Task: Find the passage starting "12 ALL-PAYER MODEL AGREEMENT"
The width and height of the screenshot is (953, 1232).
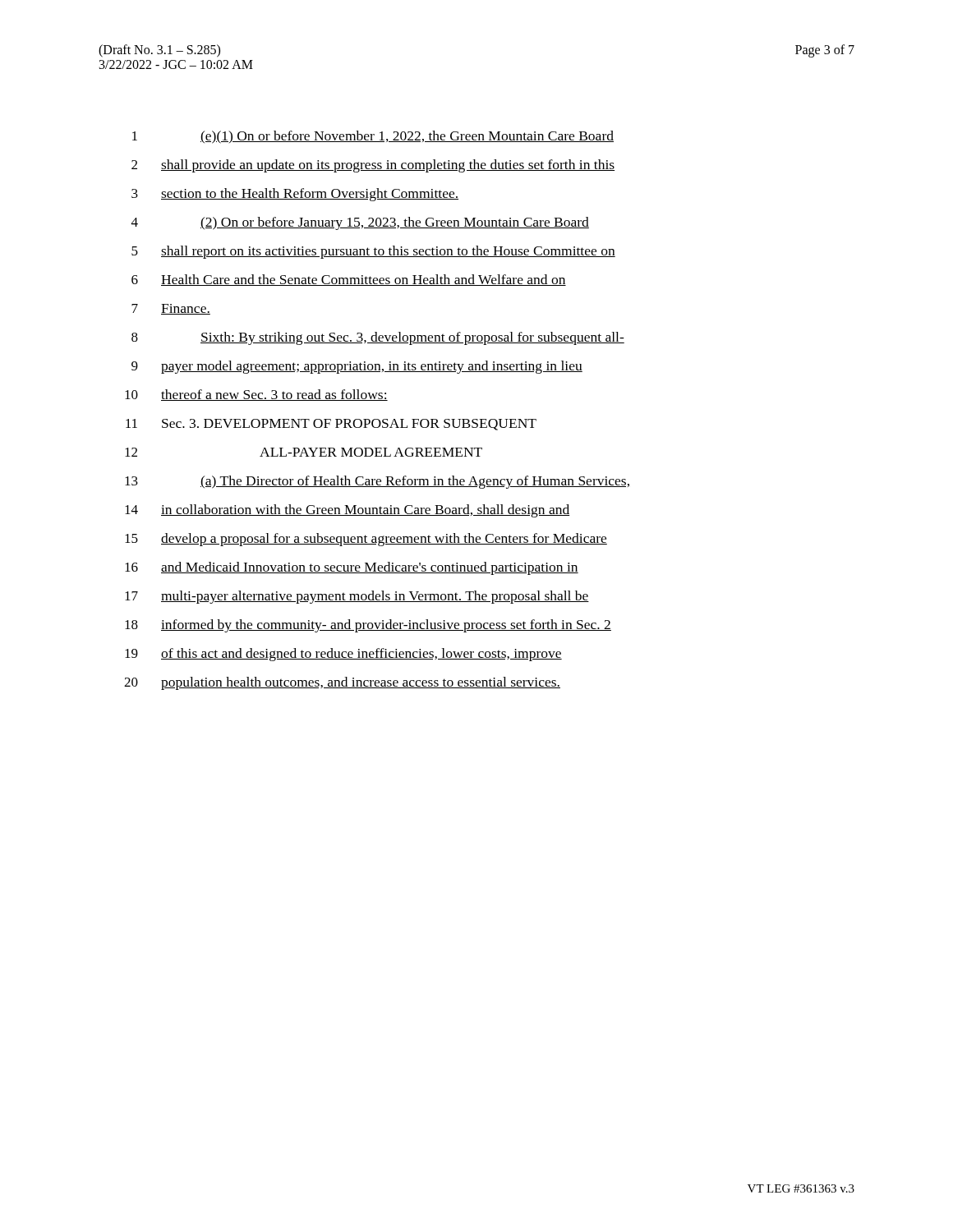Action: (x=476, y=452)
